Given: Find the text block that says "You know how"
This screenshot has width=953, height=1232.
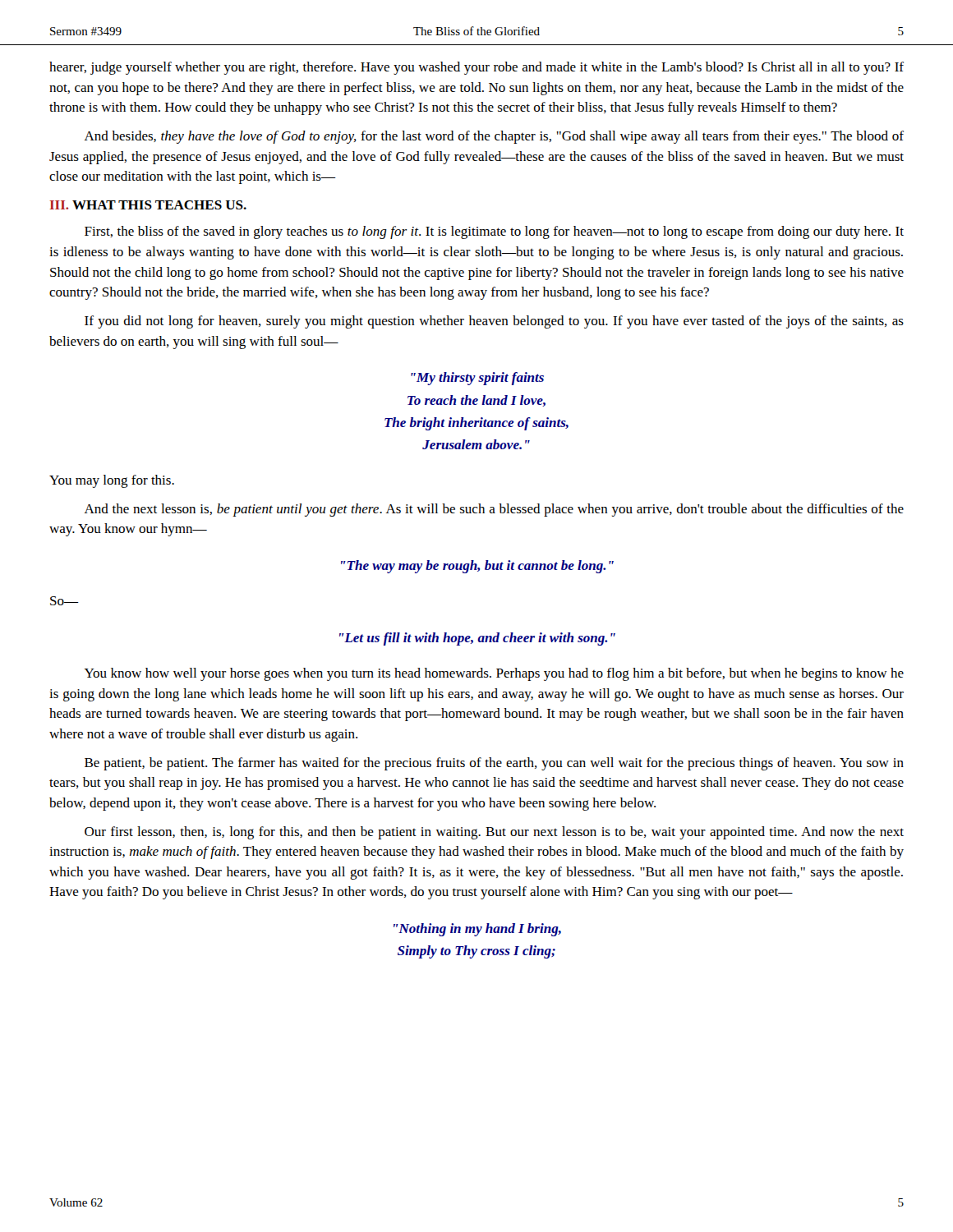Looking at the screenshot, I should coord(476,704).
